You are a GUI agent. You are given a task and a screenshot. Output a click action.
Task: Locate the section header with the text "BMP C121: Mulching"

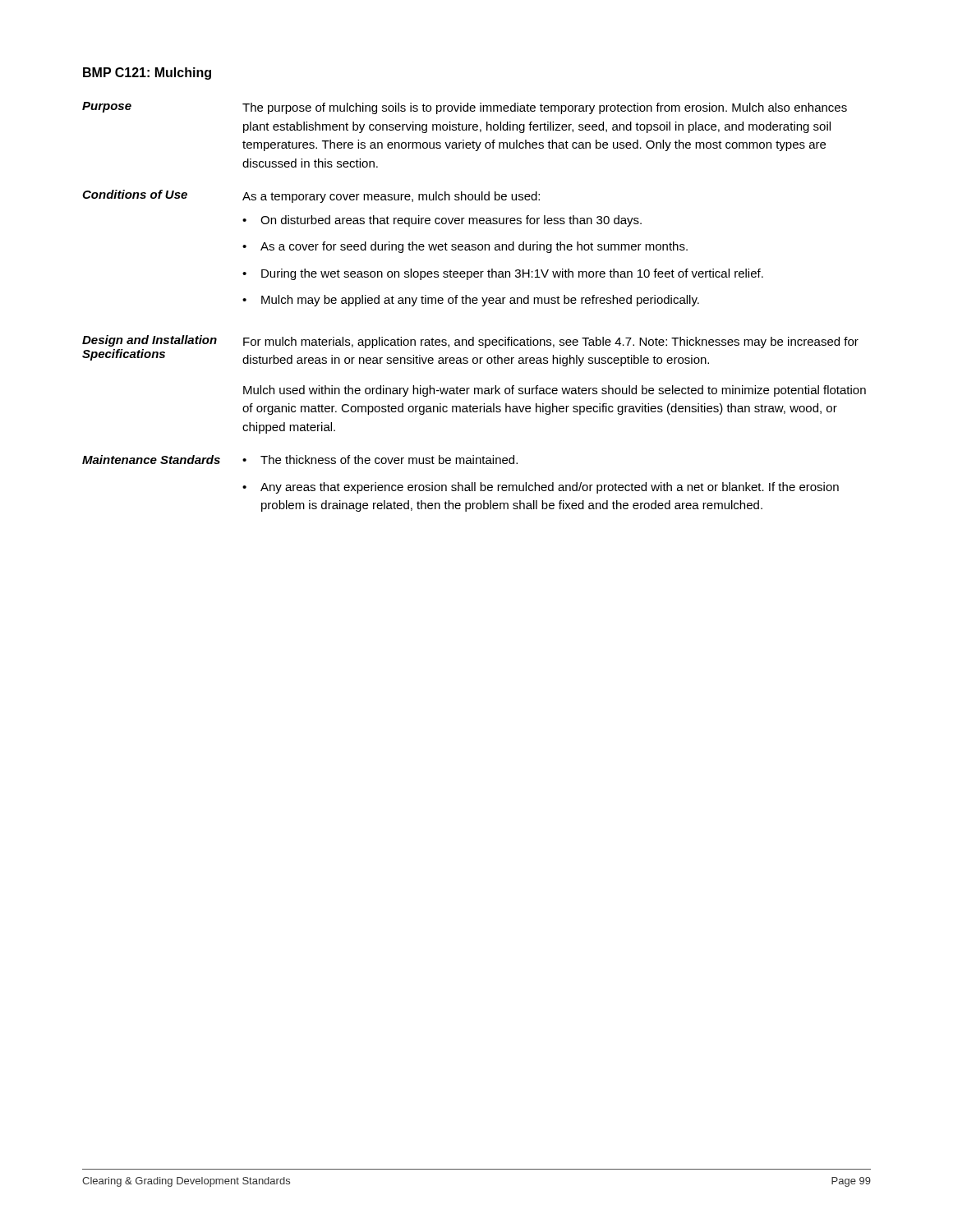pyautogui.click(x=147, y=73)
